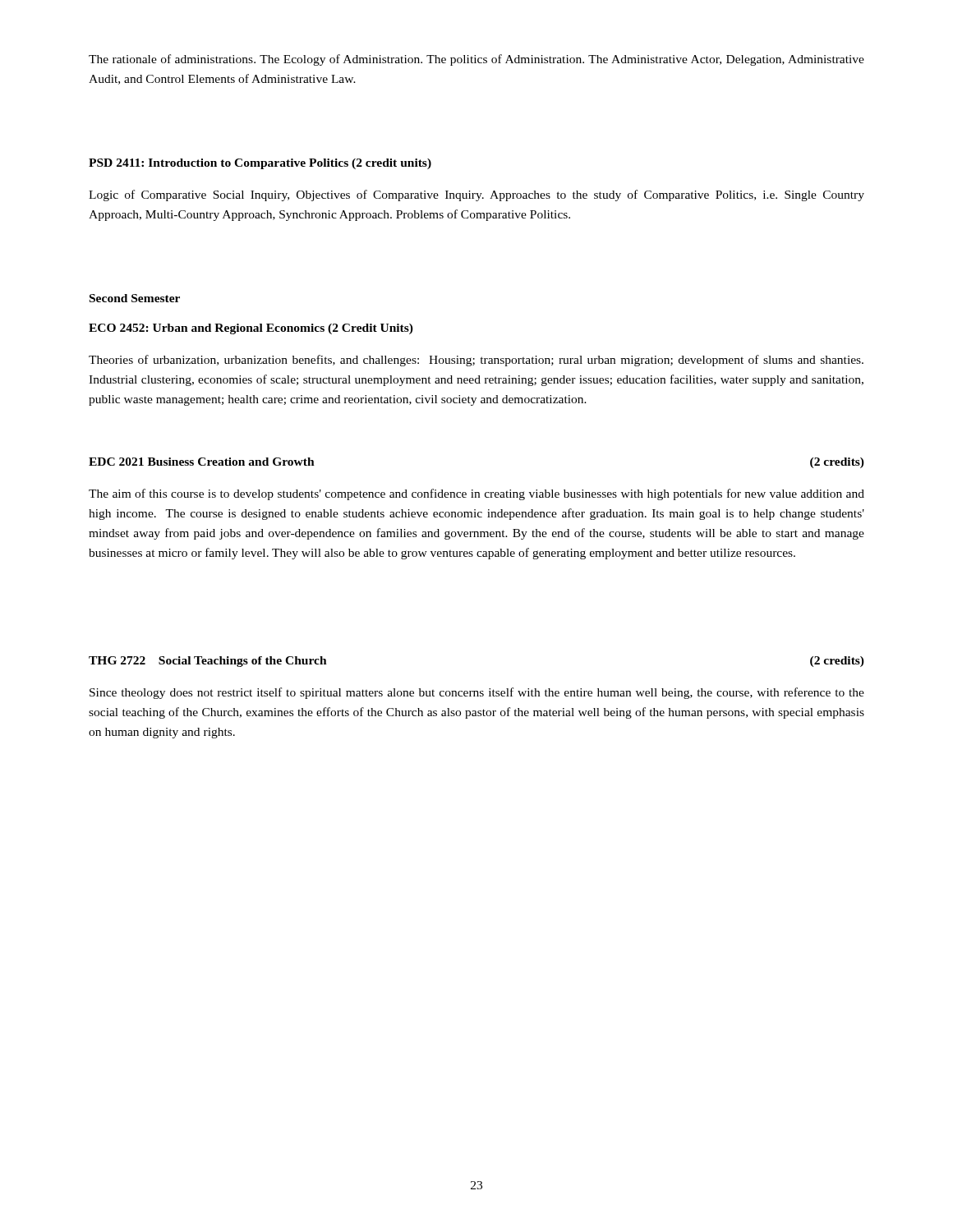Click the passage that begins "The aim of this"
Viewport: 953px width, 1232px height.
tap(476, 523)
